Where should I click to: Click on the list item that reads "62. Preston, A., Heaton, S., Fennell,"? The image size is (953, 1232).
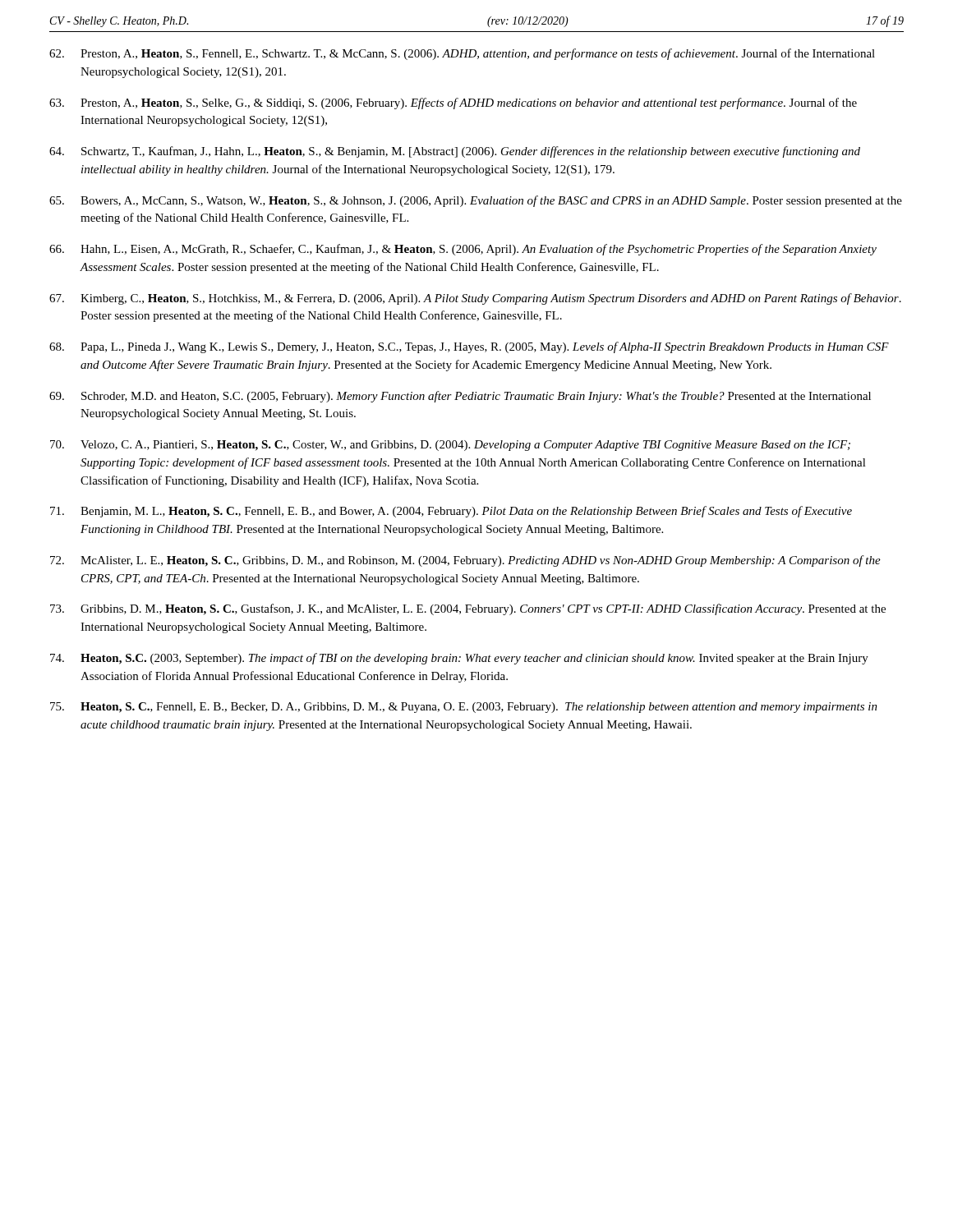(476, 63)
